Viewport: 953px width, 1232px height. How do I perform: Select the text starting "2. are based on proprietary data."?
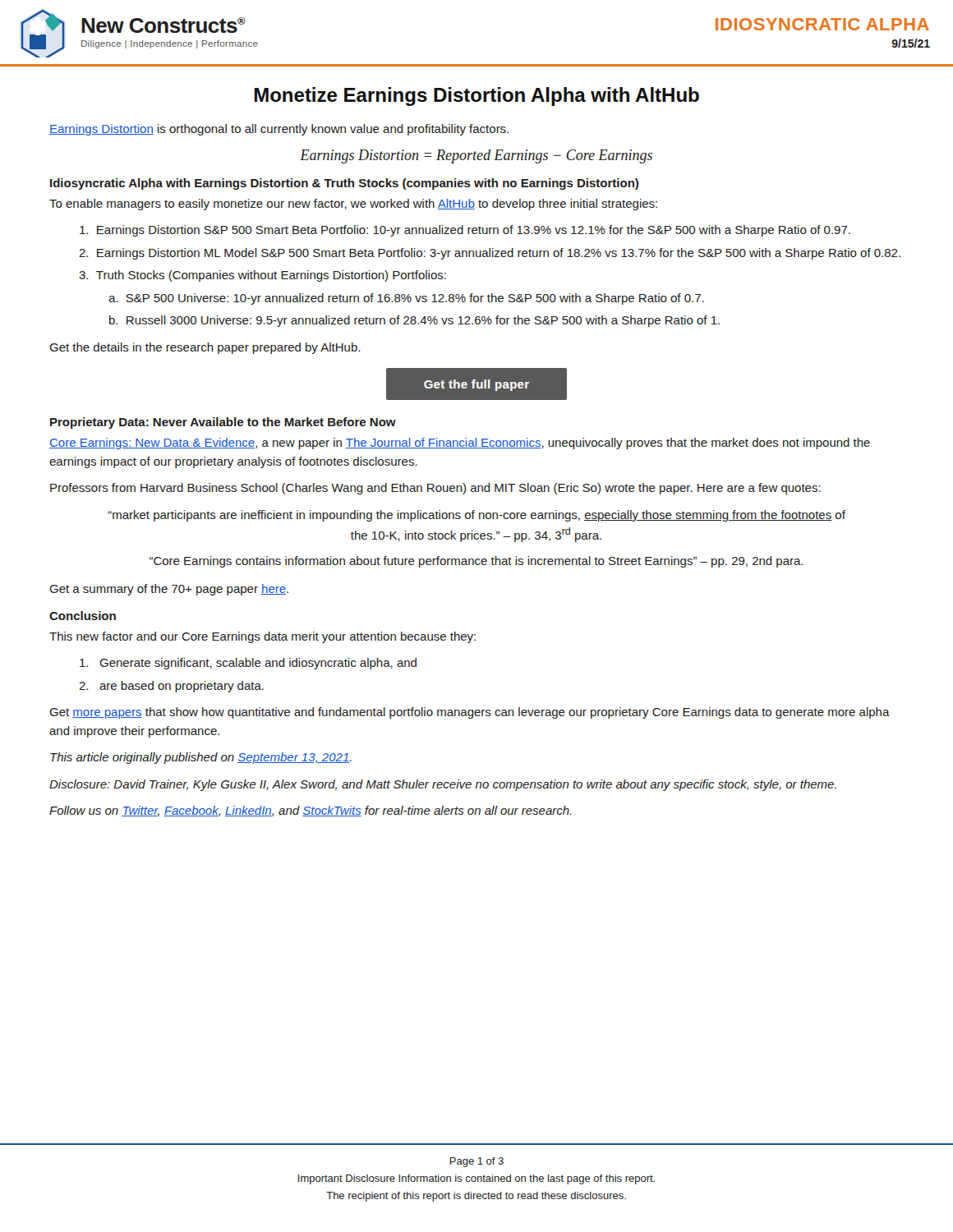[x=172, y=685]
